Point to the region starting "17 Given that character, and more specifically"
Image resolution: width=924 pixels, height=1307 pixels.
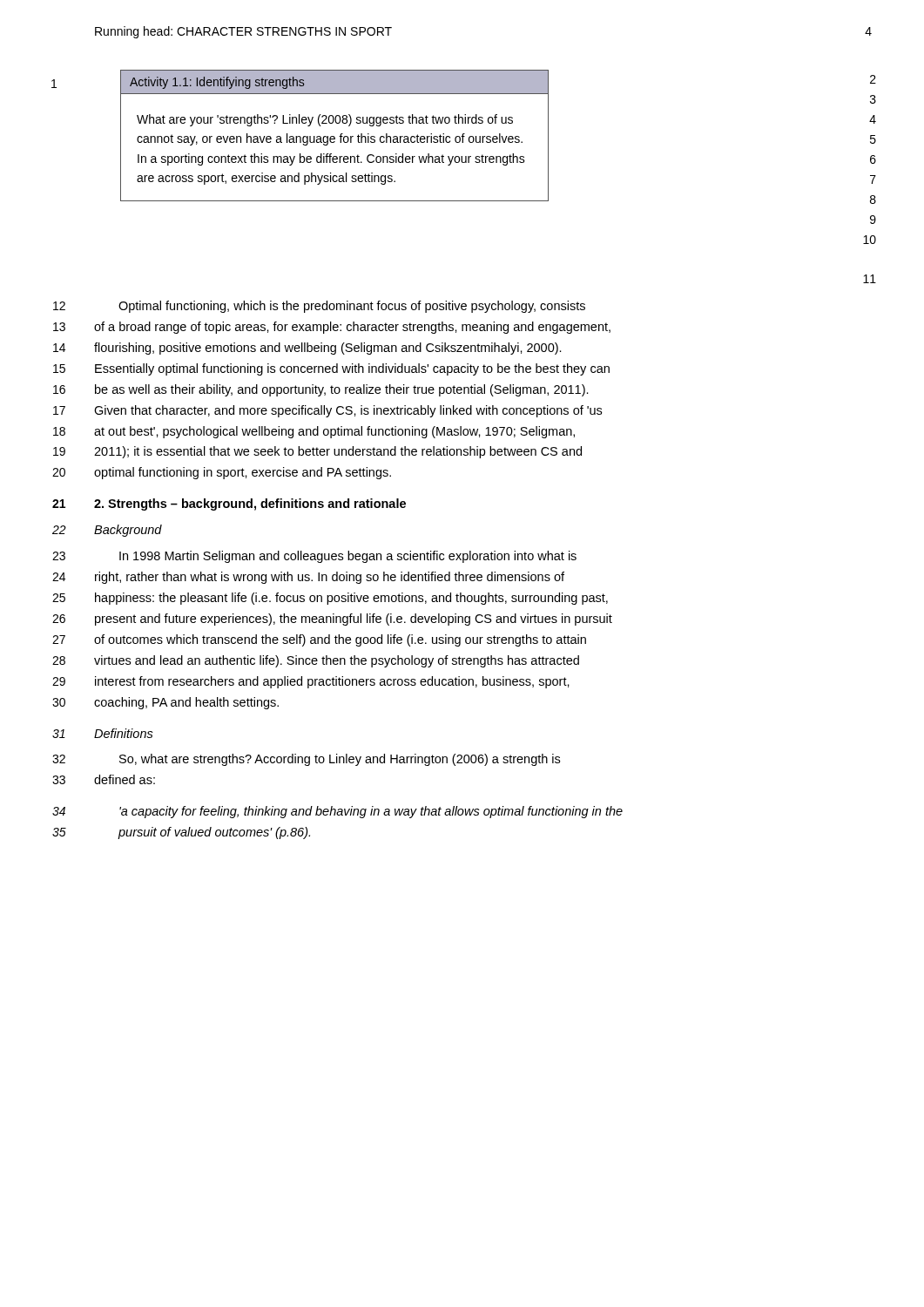[x=464, y=411]
